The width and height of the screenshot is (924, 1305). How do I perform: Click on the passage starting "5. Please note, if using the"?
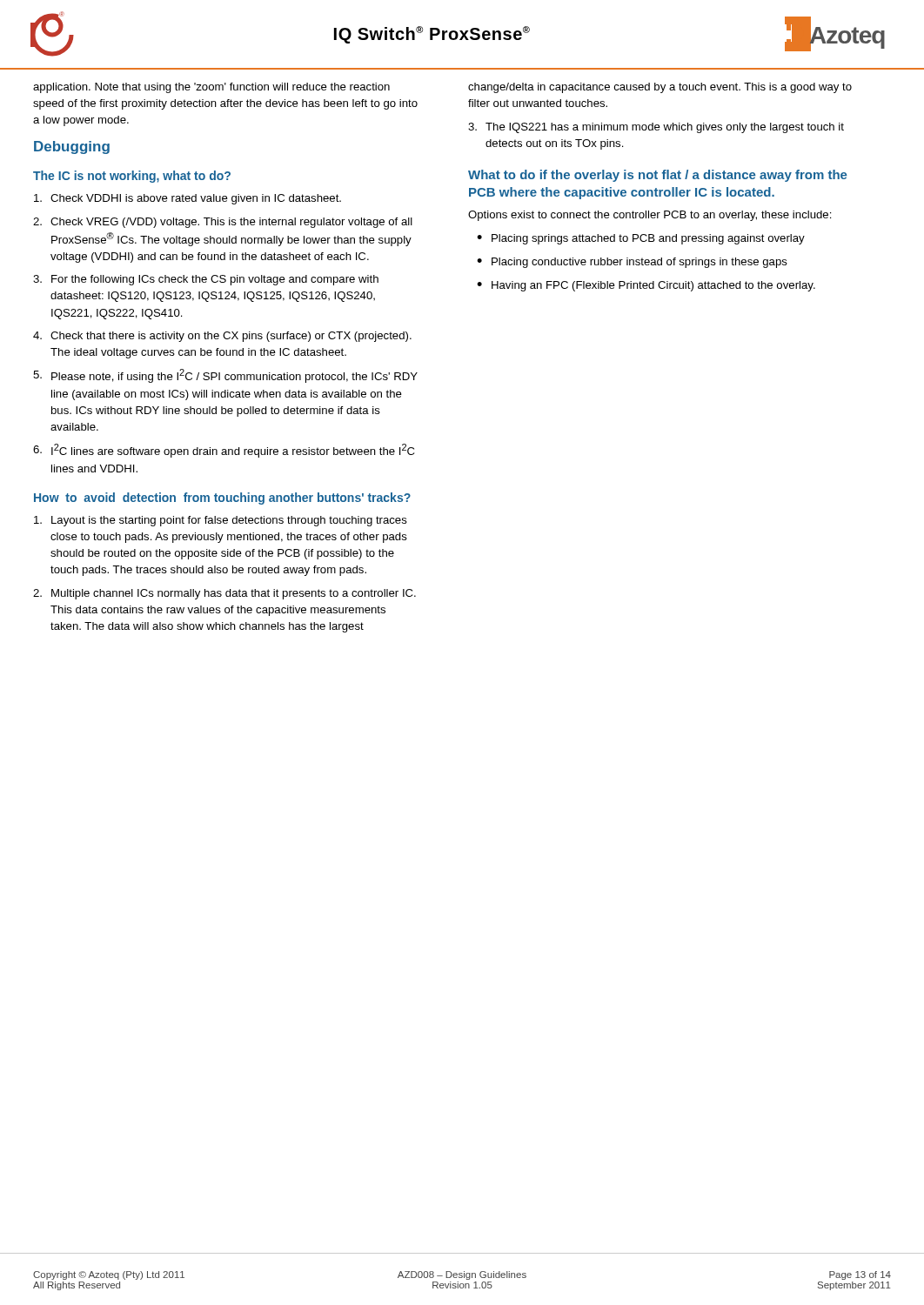pos(226,401)
